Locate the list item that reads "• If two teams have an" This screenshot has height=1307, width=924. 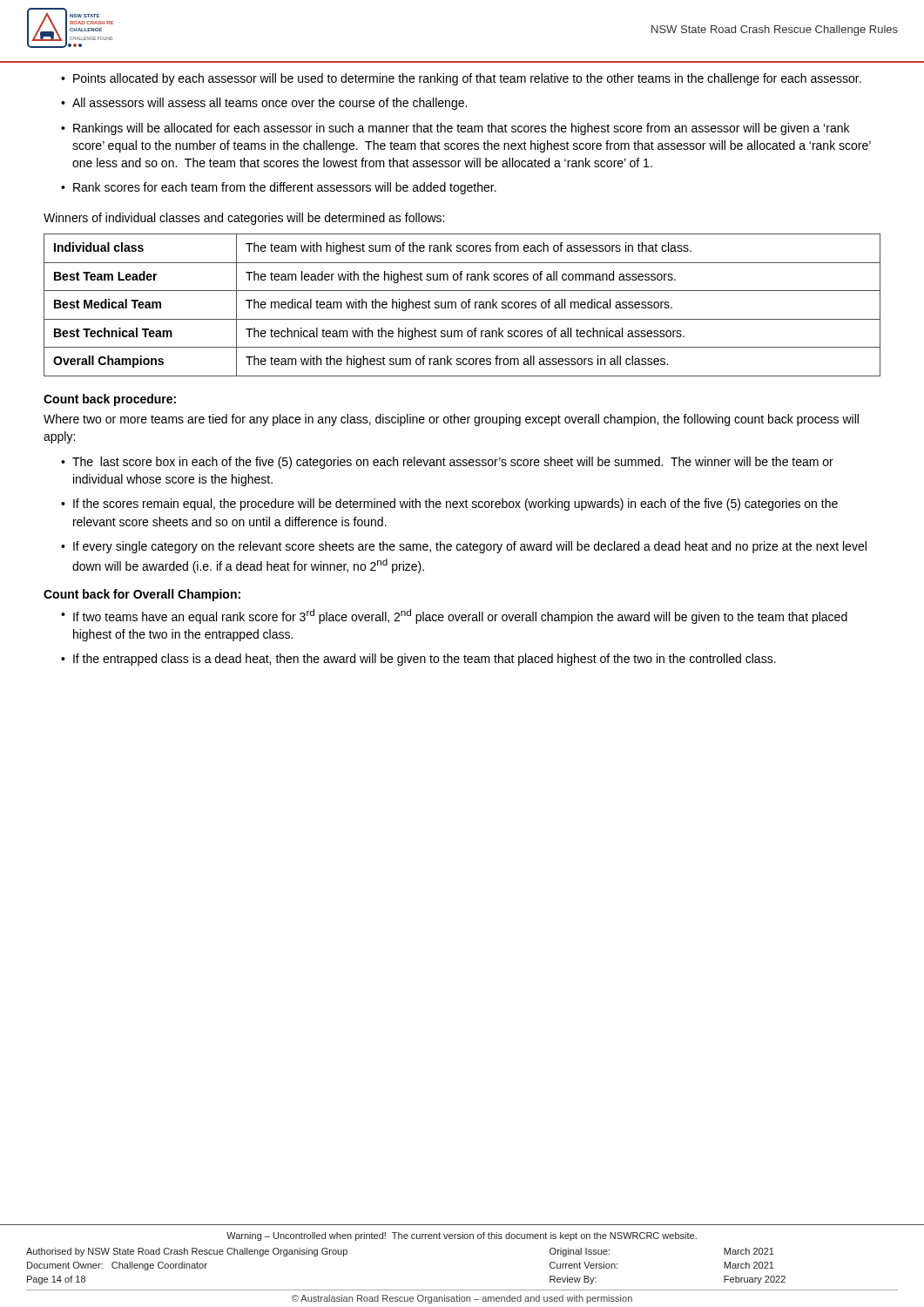click(471, 624)
